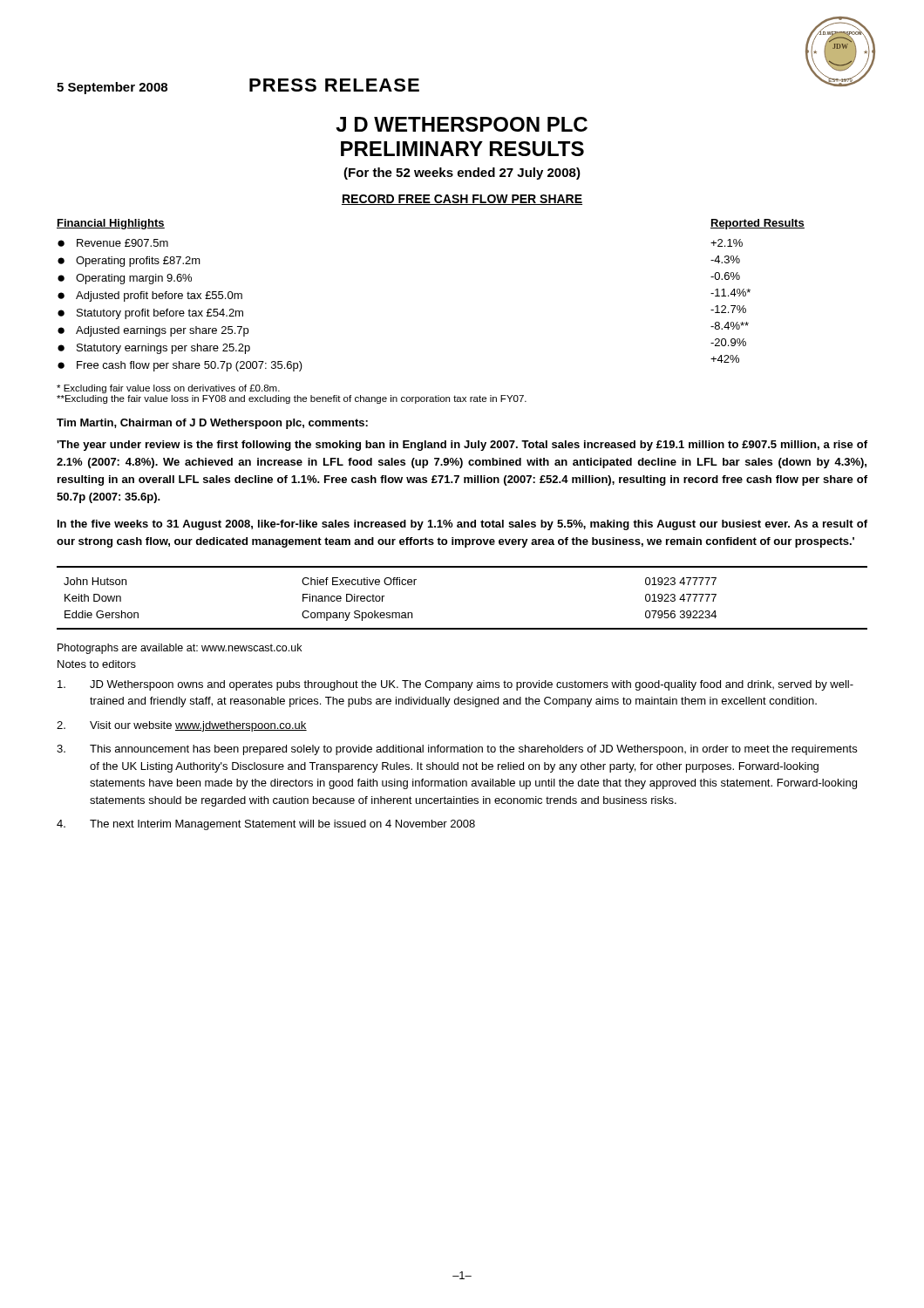Find "● Statutory earnings per share 25.2p" on this page
924x1308 pixels.
(x=164, y=348)
